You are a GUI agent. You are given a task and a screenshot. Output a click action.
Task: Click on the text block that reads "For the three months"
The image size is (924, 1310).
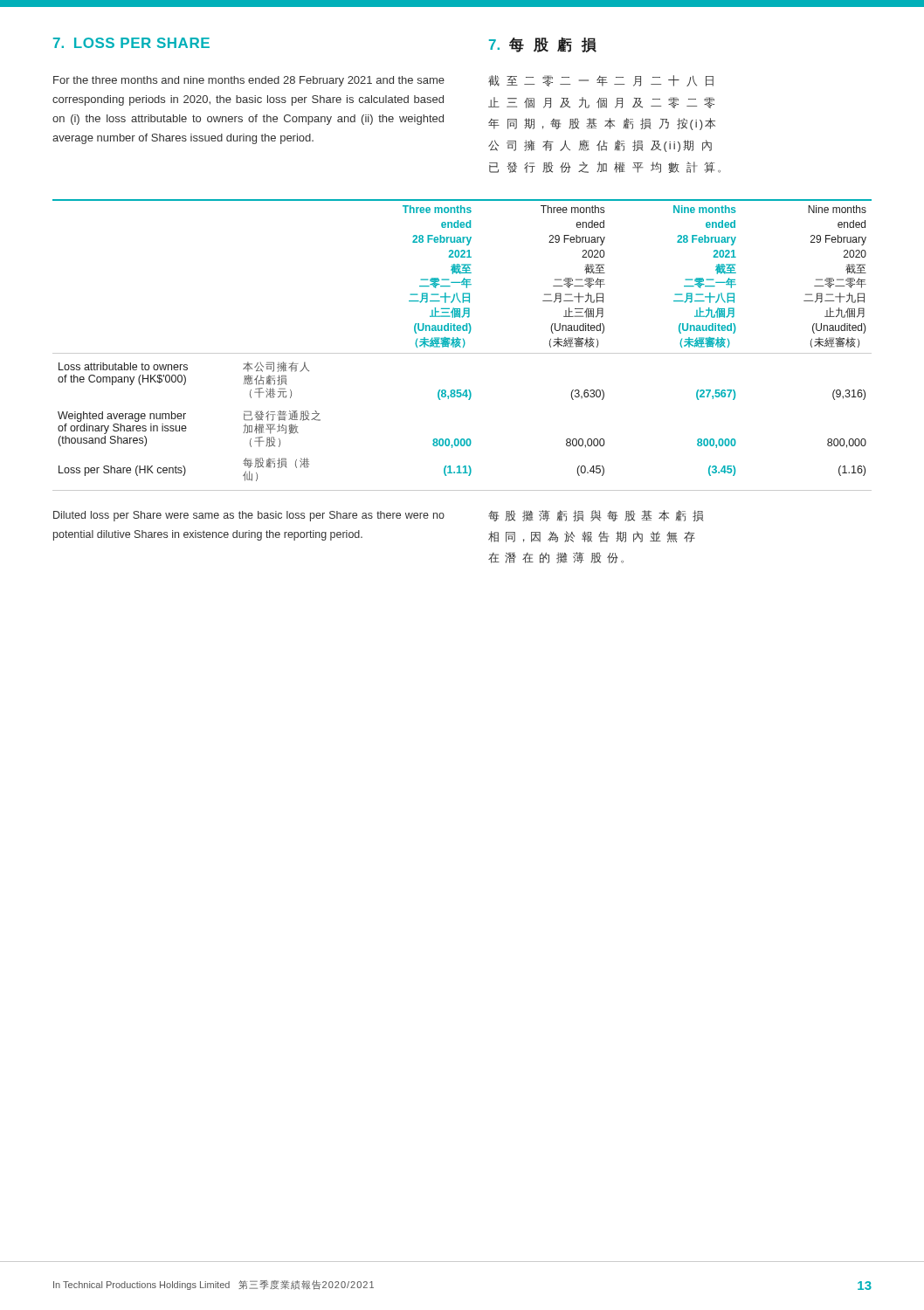(248, 109)
